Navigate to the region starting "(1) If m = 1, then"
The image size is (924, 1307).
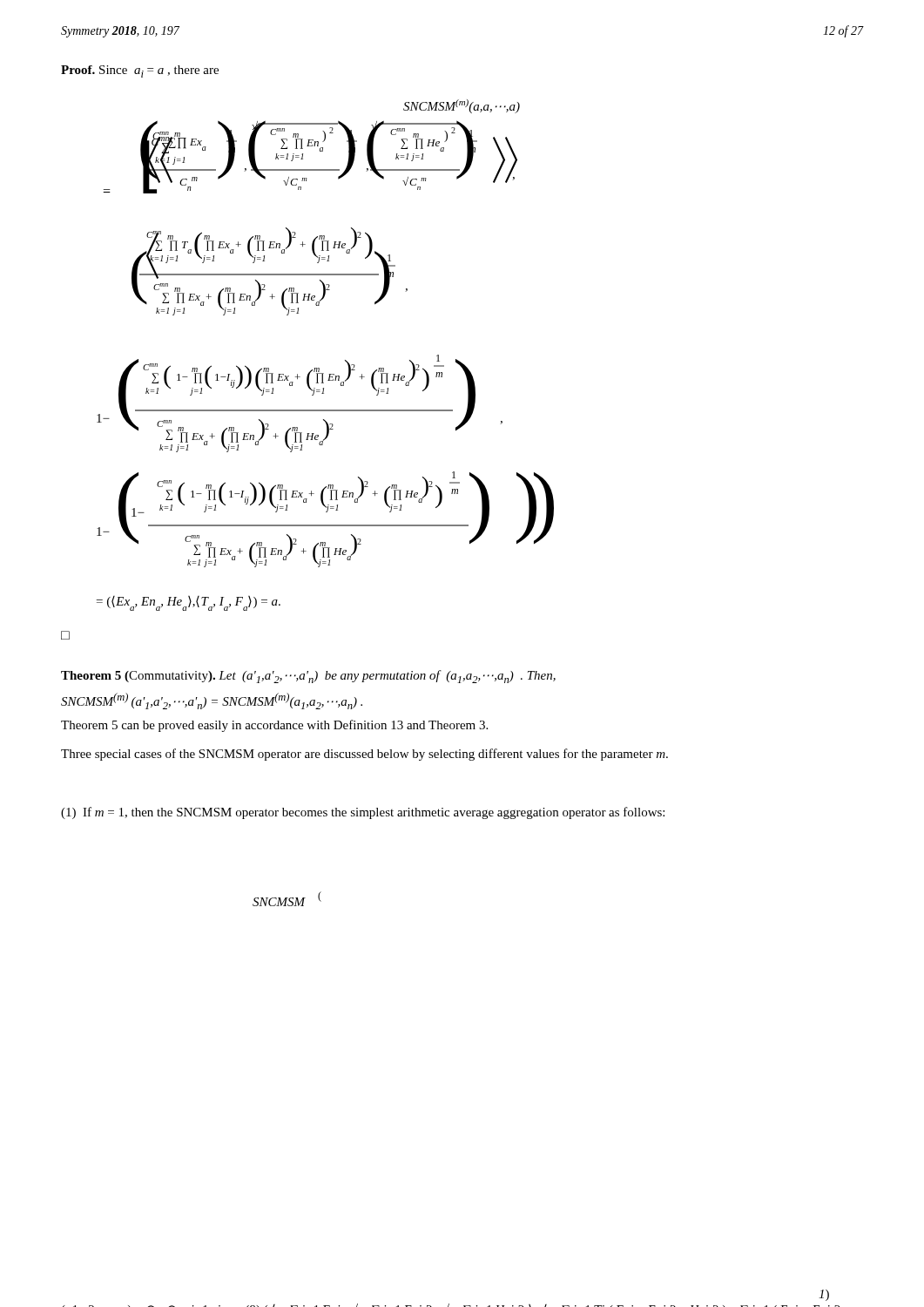(x=462, y=812)
